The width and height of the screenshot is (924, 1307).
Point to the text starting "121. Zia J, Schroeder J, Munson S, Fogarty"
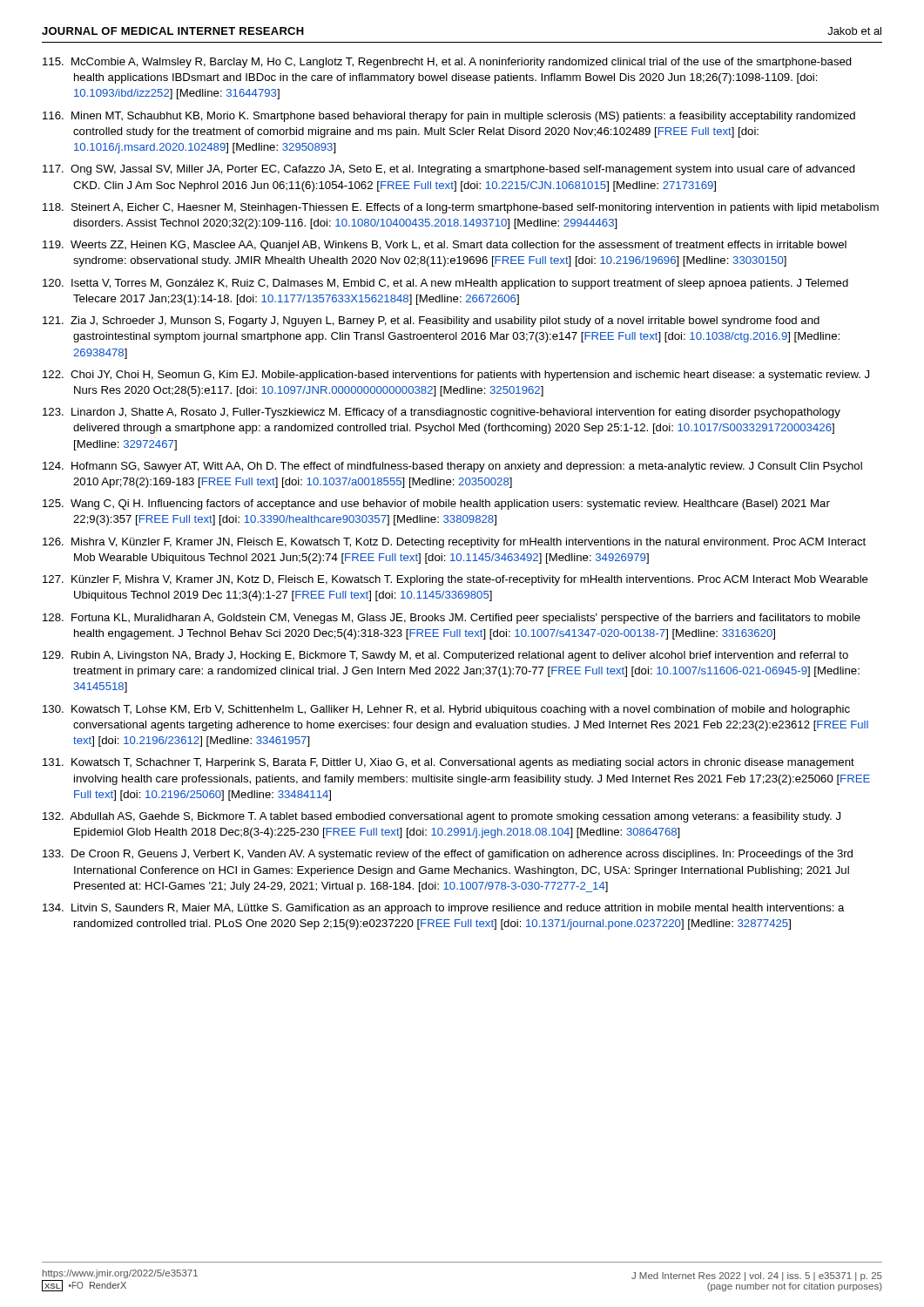pos(441,336)
